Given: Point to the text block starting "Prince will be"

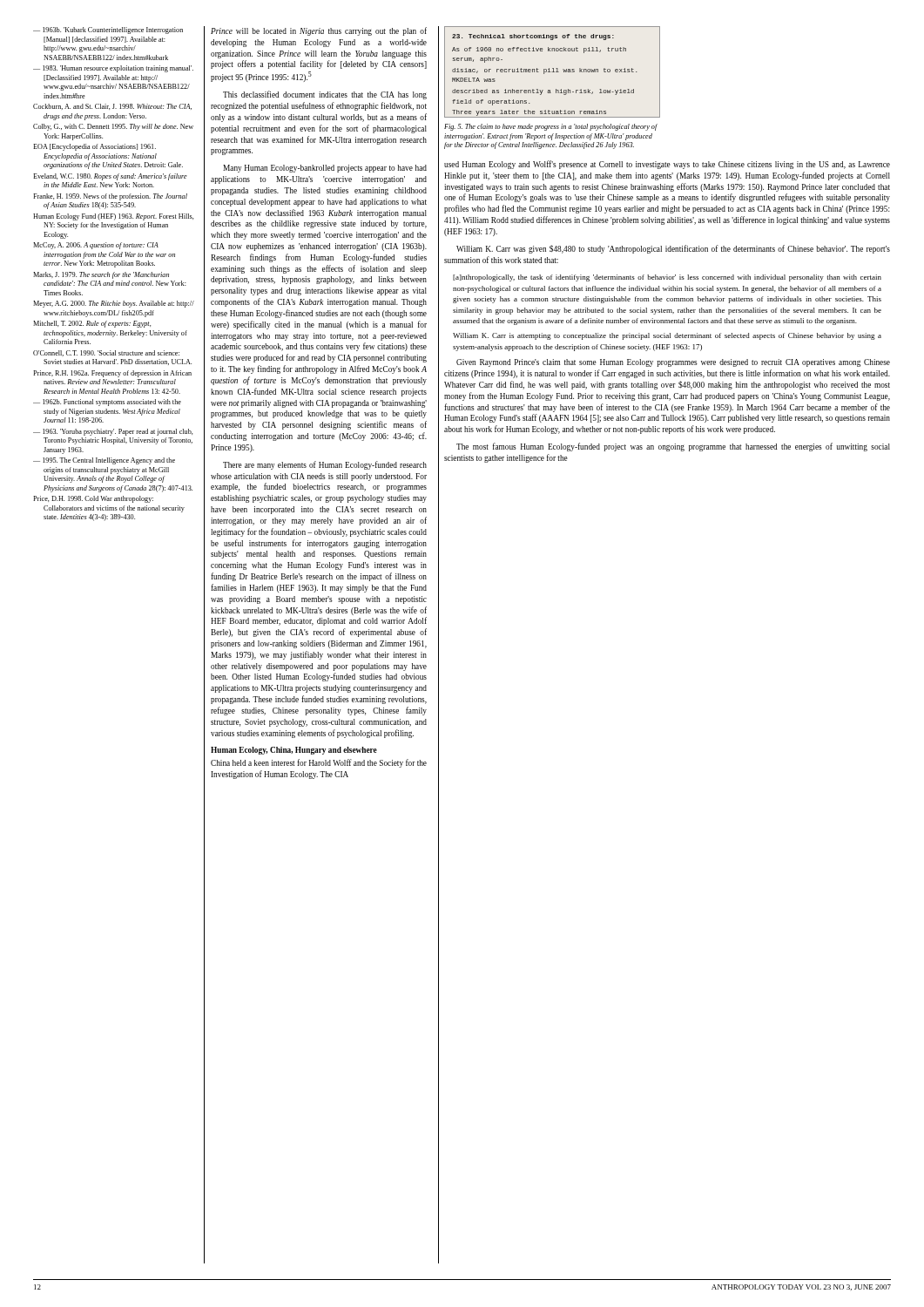Looking at the screenshot, I should click(319, 55).
